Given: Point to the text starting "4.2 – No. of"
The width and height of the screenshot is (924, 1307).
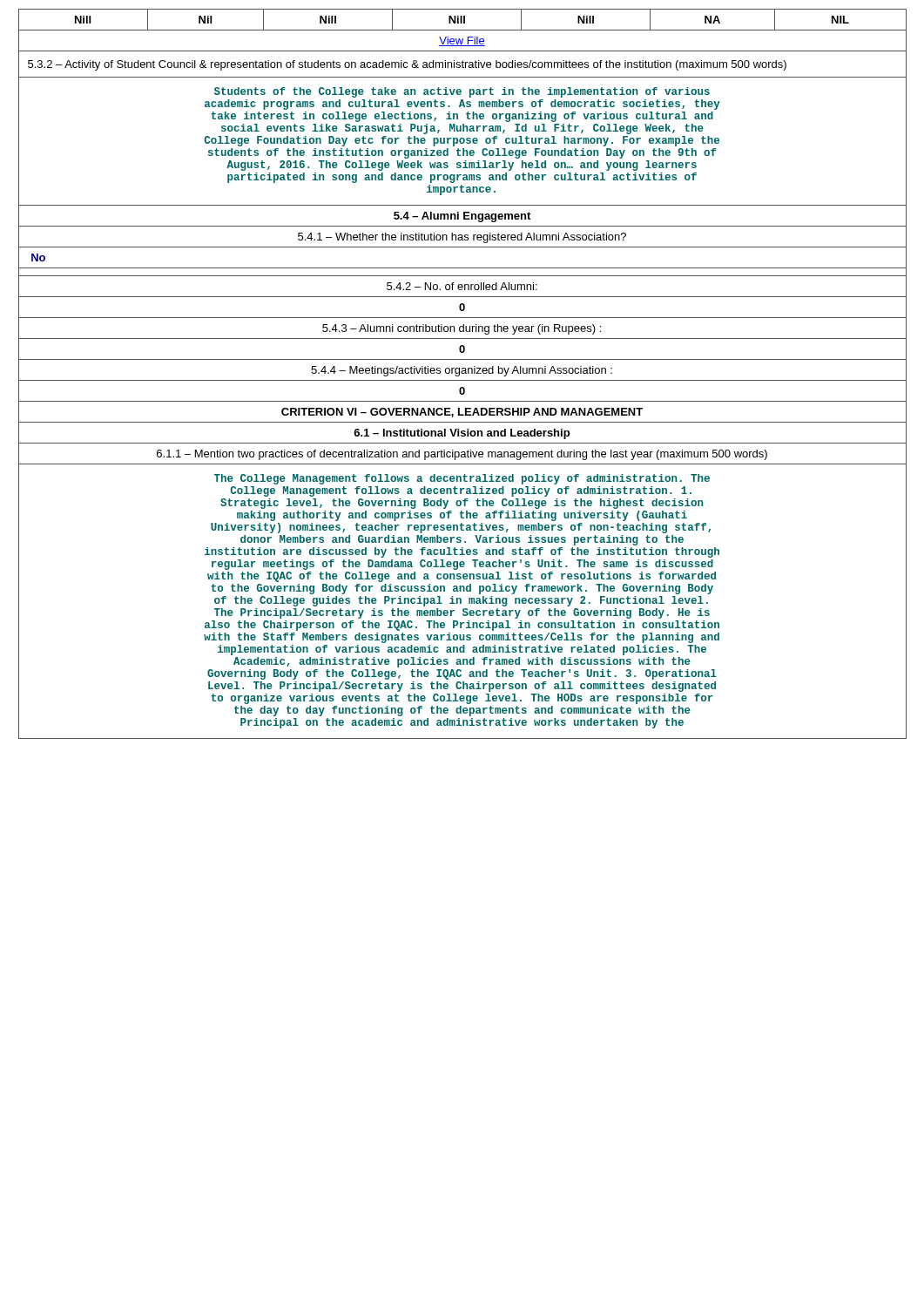Looking at the screenshot, I should pos(462,286).
